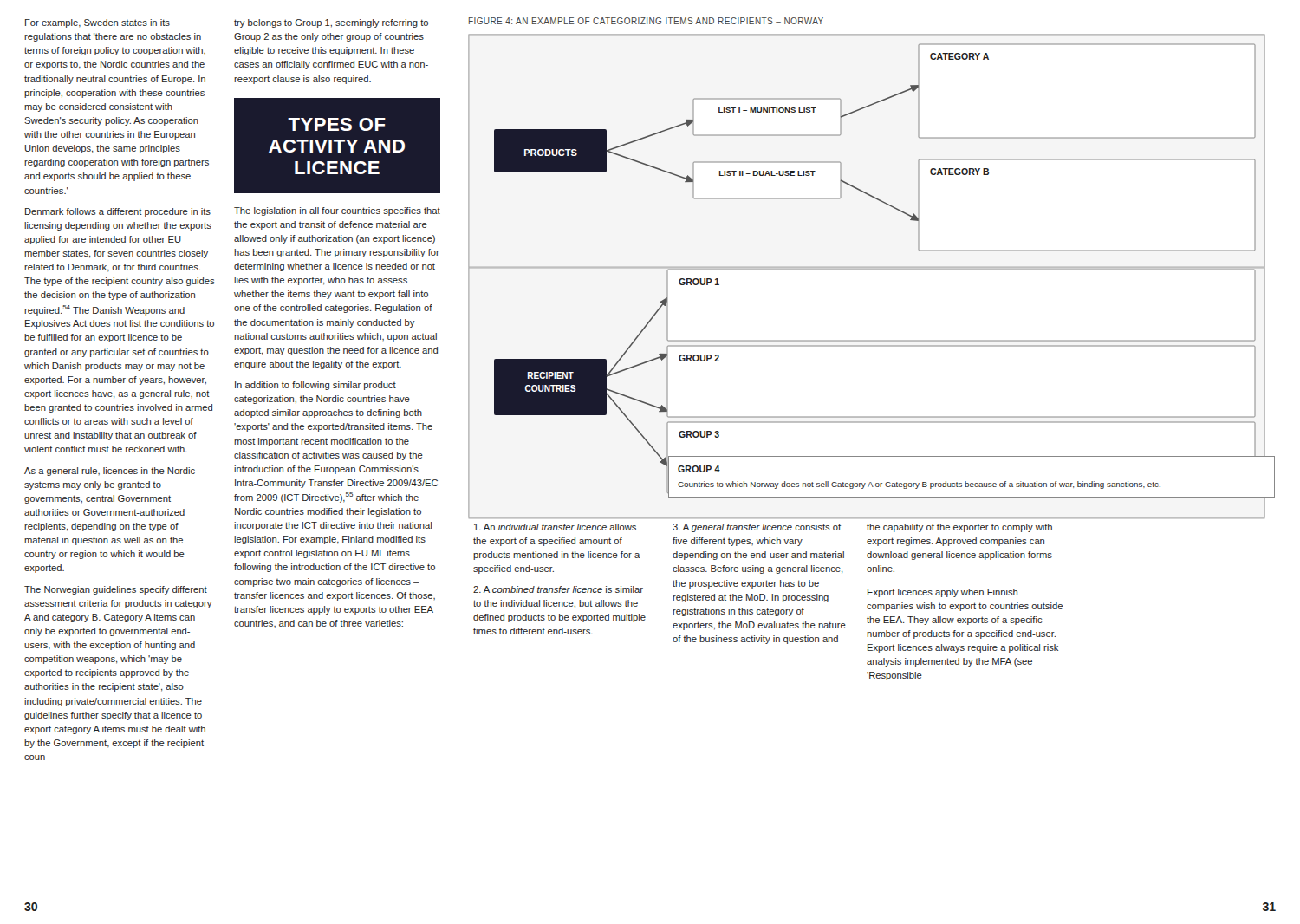This screenshot has height=924, width=1300.
Task: Click on the block starting "The legislation in all four countries"
Action: click(x=337, y=417)
